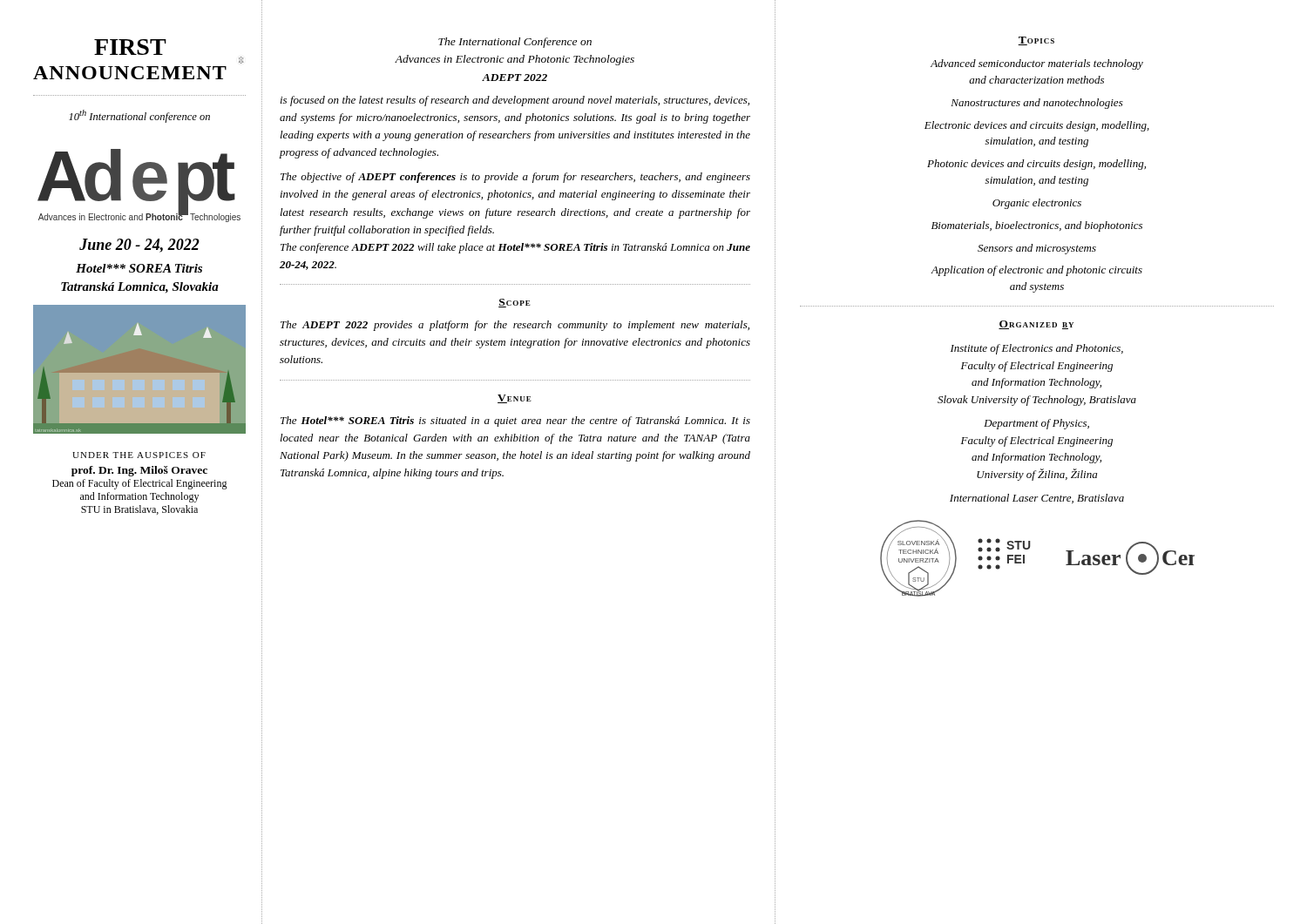
Task: Locate the block starting "The objective of ADEPT conferences is to provide"
Action: click(515, 220)
